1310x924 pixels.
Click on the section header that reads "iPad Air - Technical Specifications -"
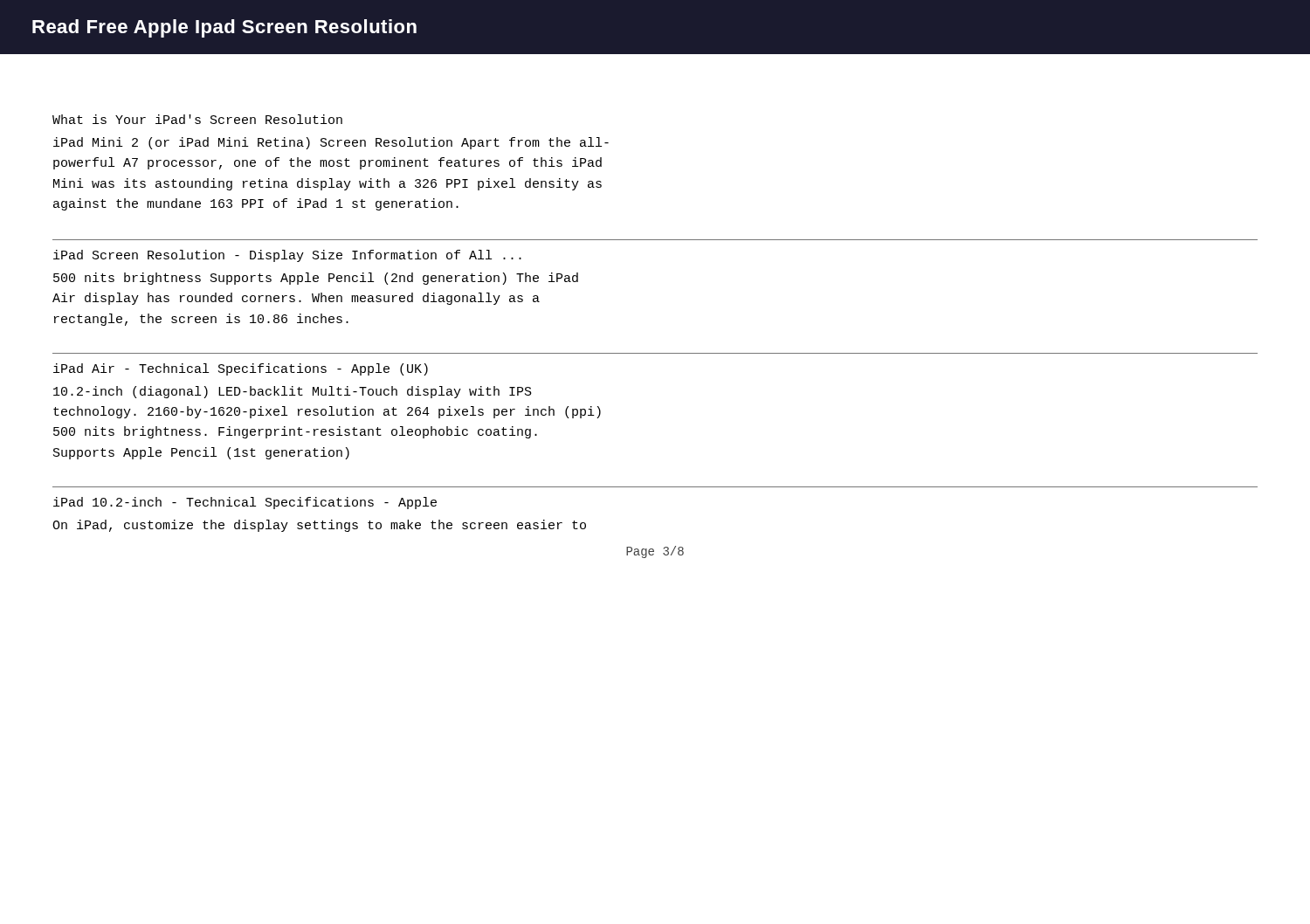(241, 370)
